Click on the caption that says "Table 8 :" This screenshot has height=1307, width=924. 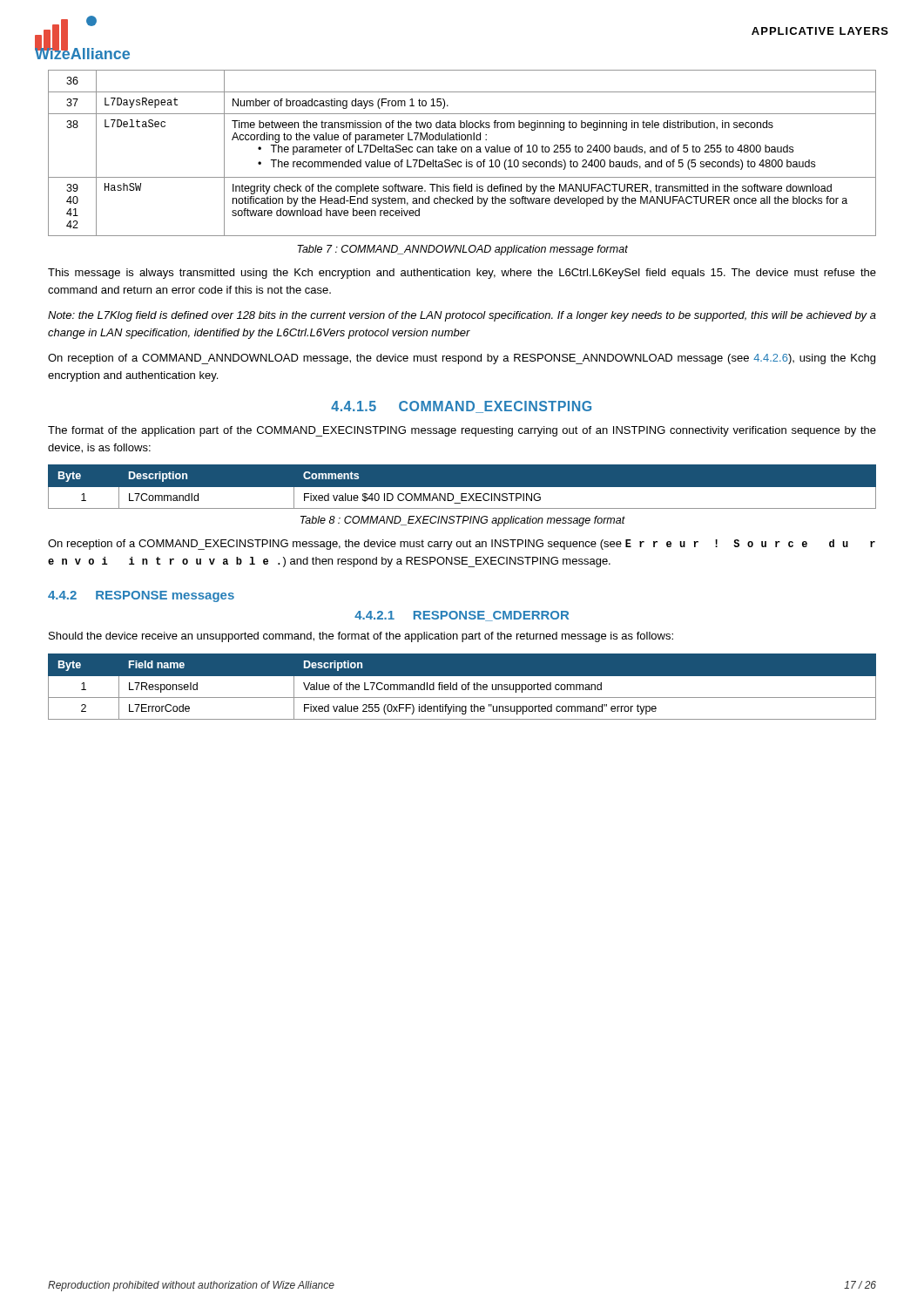462,520
